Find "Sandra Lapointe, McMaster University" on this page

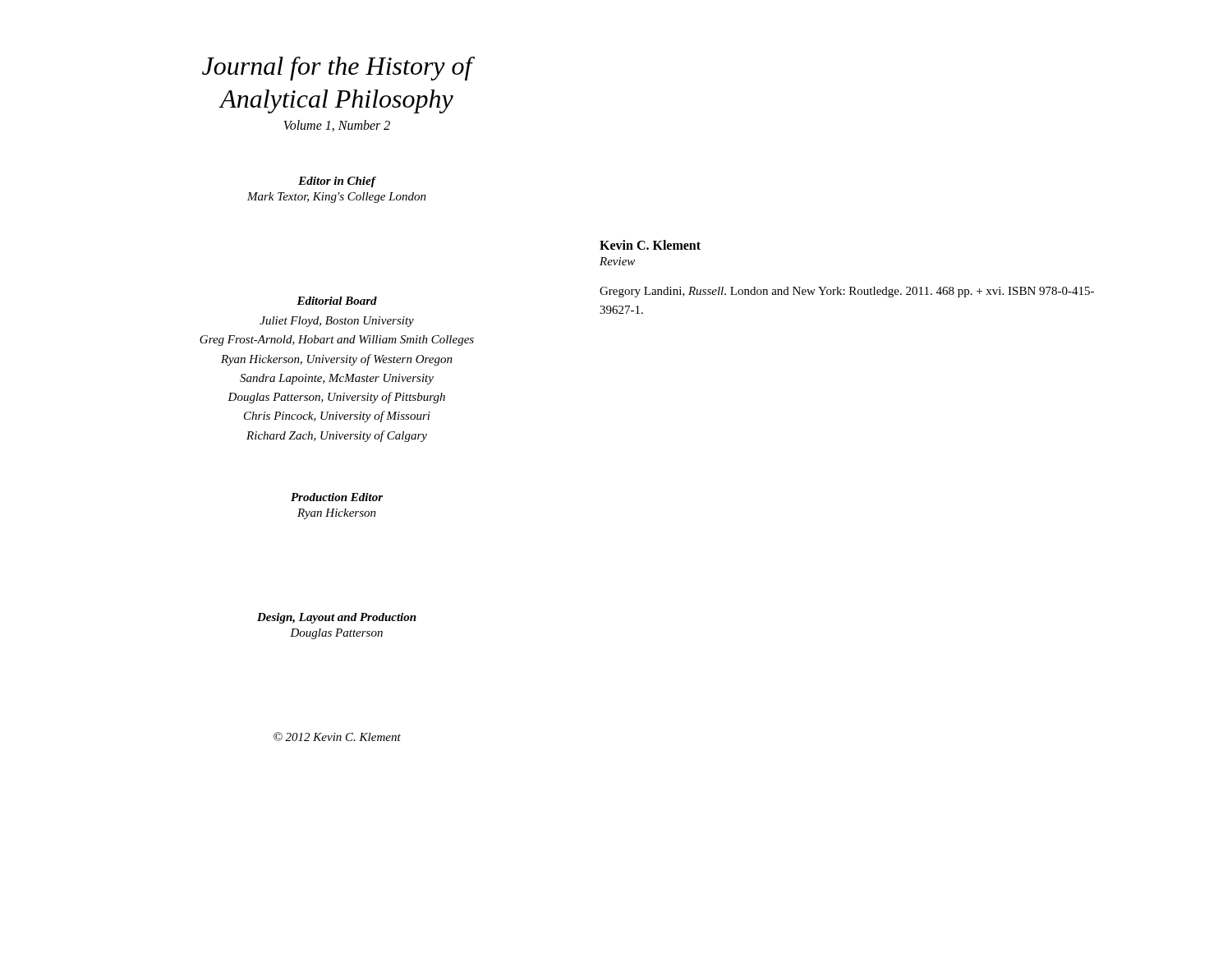(337, 378)
